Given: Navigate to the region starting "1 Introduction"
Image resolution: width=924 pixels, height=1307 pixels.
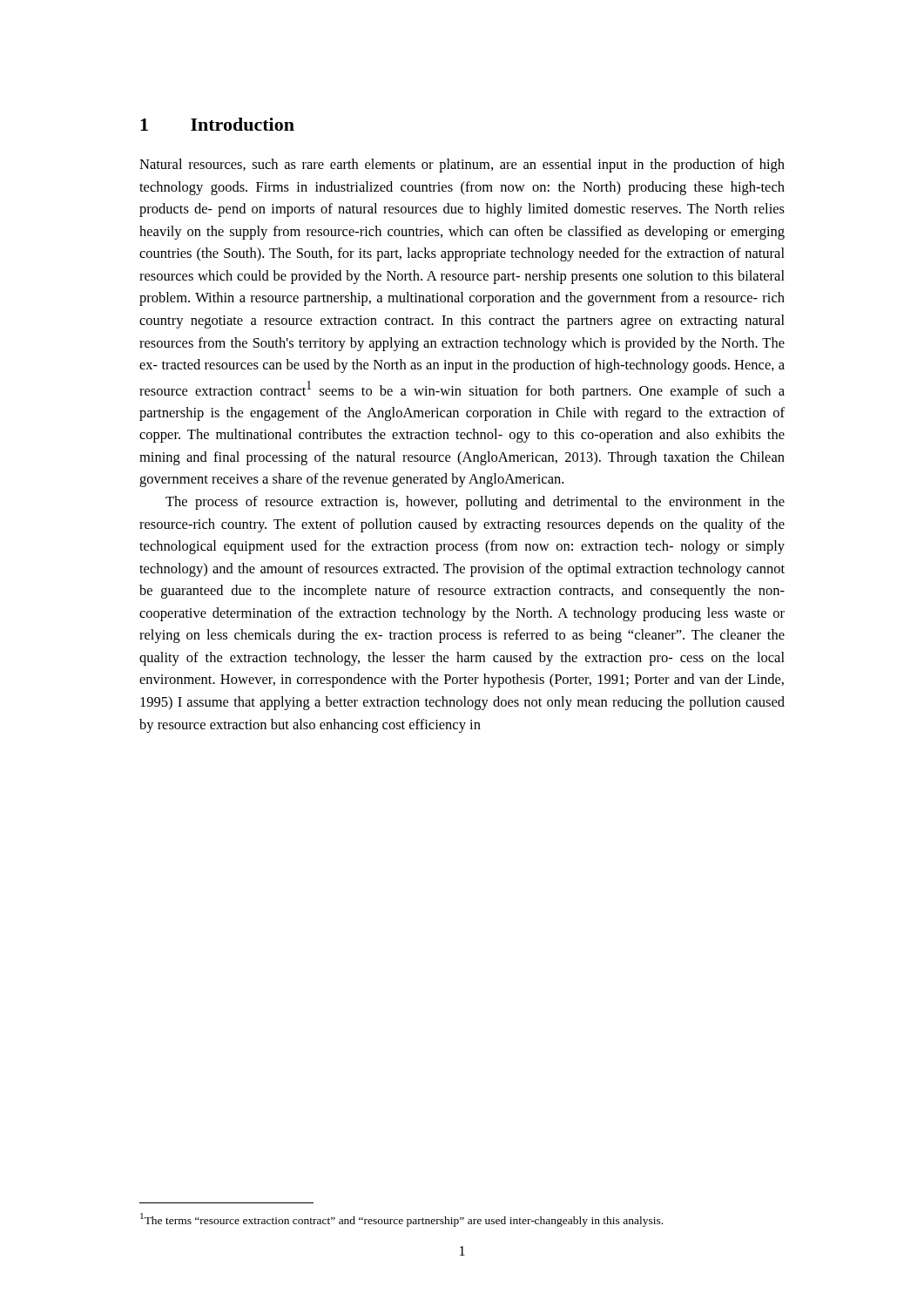Looking at the screenshot, I should tap(217, 125).
